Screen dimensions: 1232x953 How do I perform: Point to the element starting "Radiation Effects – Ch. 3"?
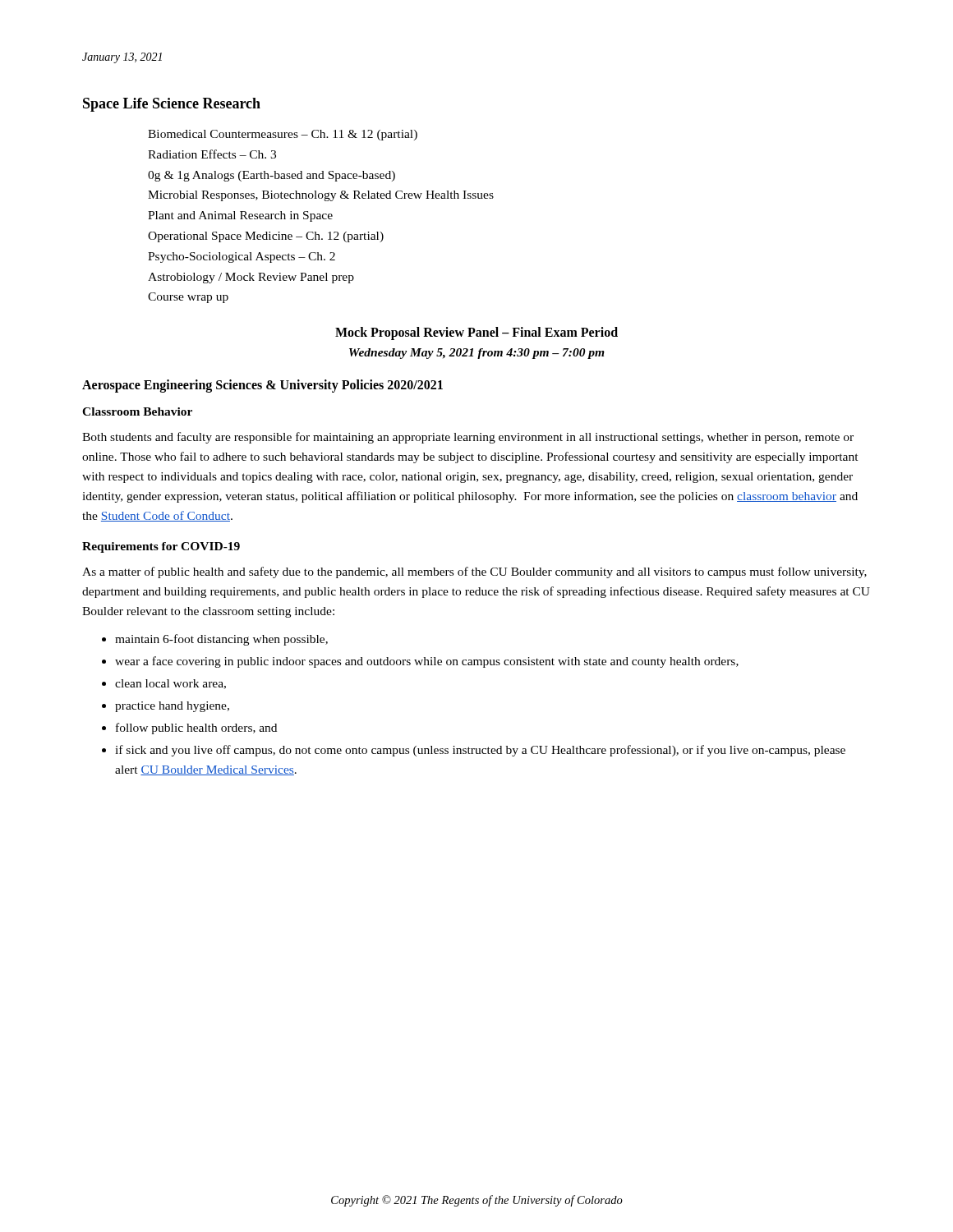[x=212, y=154]
